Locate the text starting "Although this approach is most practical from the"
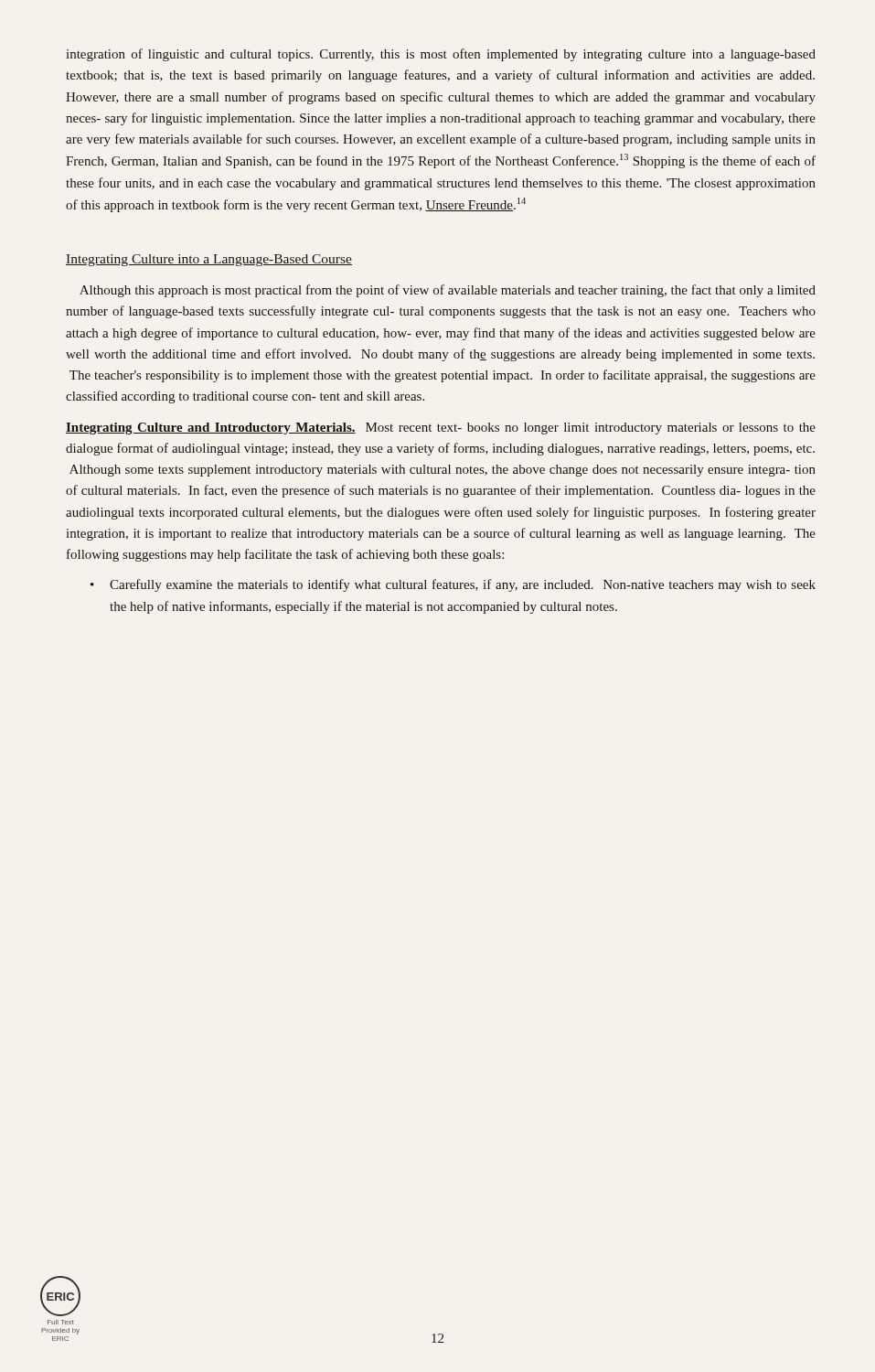Screen dimensions: 1372x875 point(441,343)
